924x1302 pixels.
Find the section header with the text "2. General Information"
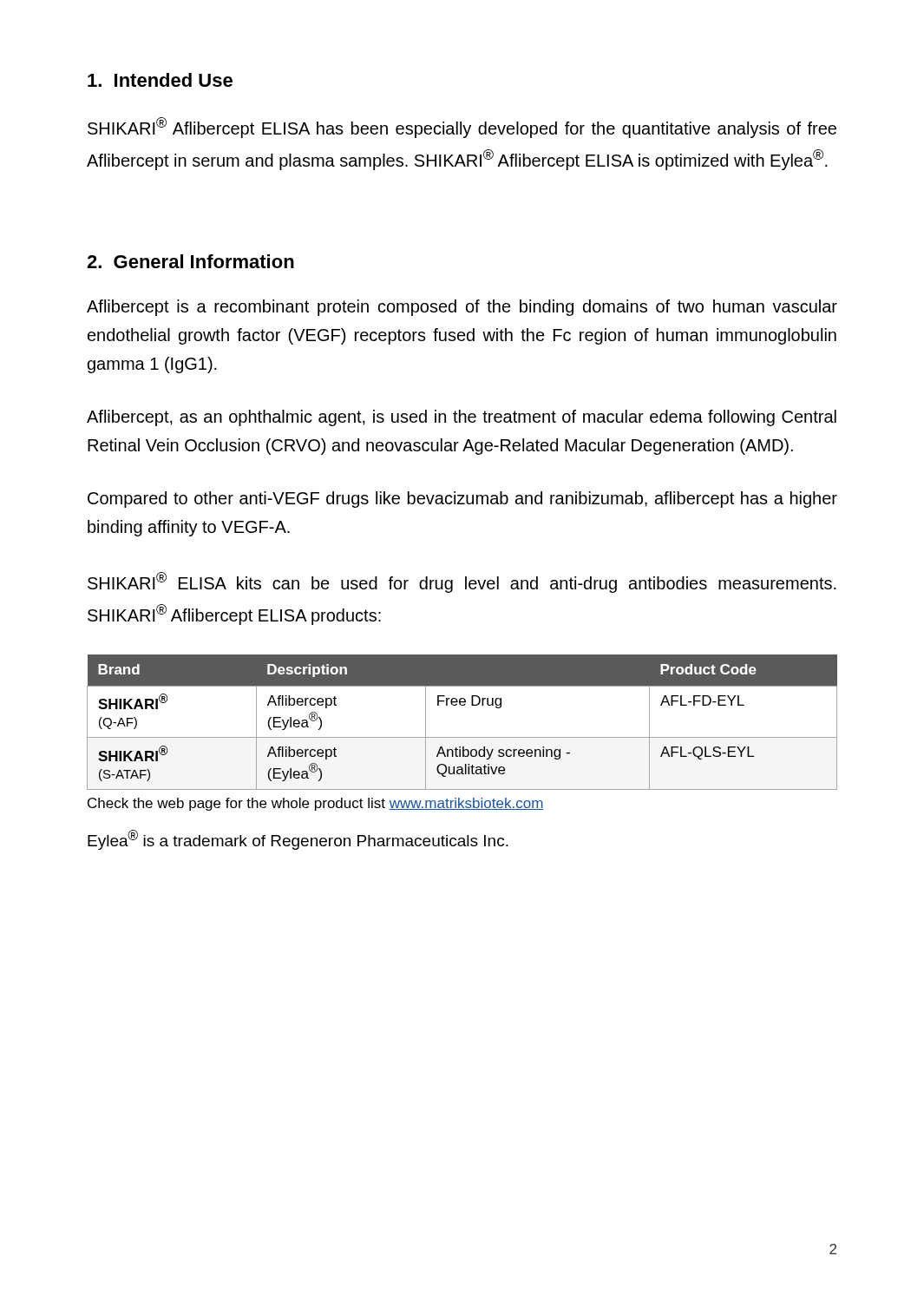pos(191,262)
